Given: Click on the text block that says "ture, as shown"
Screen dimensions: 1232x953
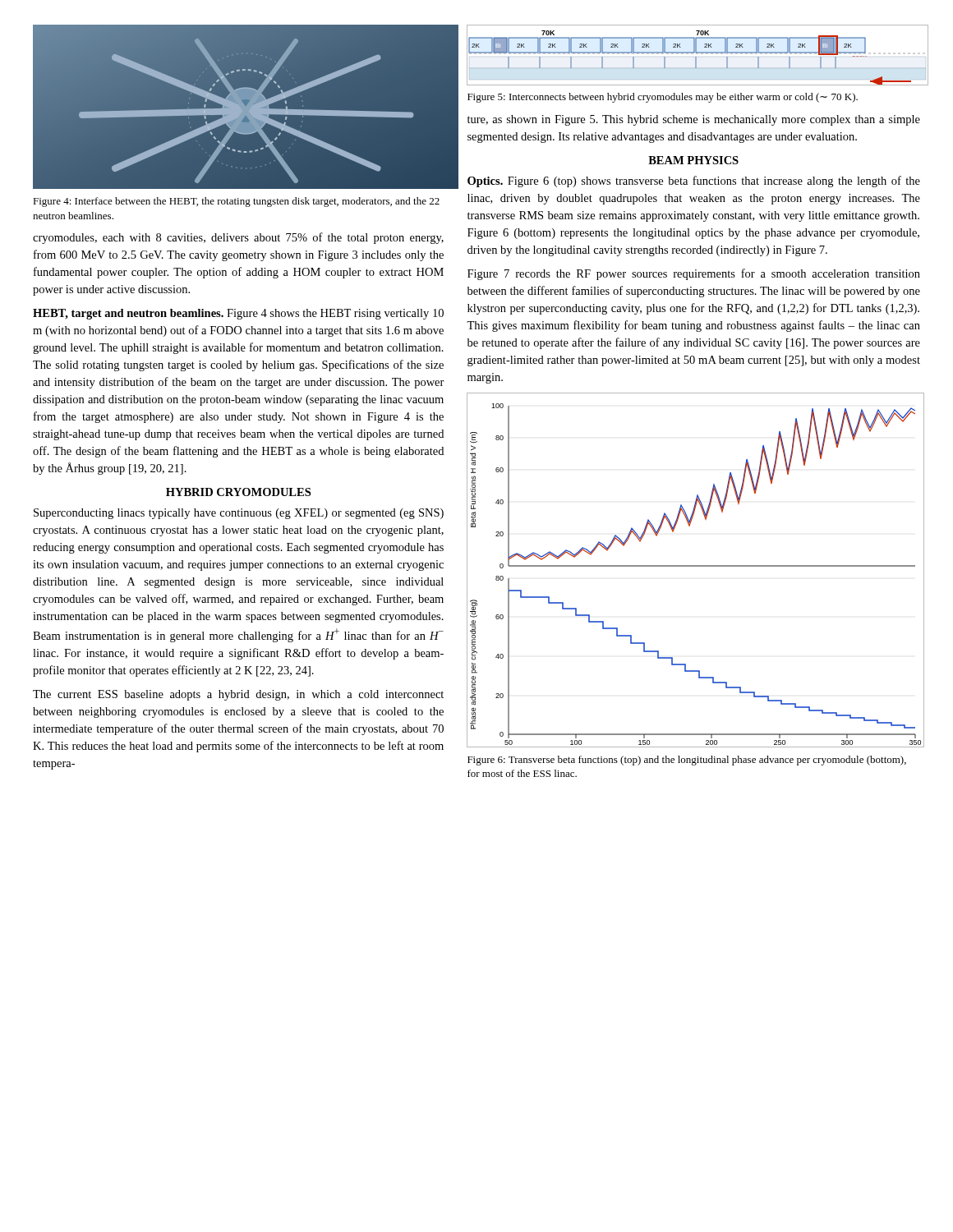Looking at the screenshot, I should click(x=694, y=127).
